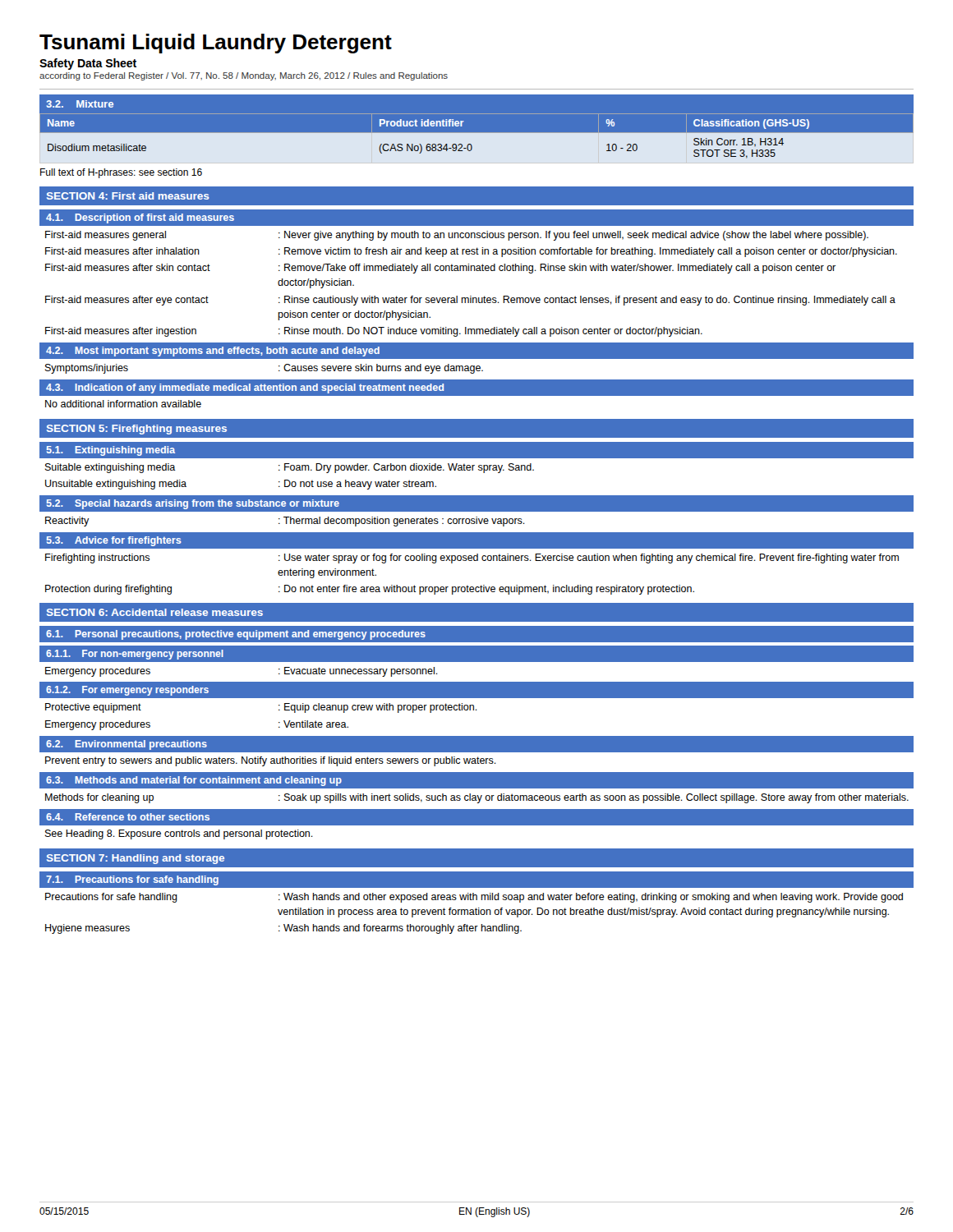This screenshot has width=953, height=1232.
Task: Point to the text starting "First-aid measures after skin contact Remove/Take off immediately"
Action: tap(476, 275)
